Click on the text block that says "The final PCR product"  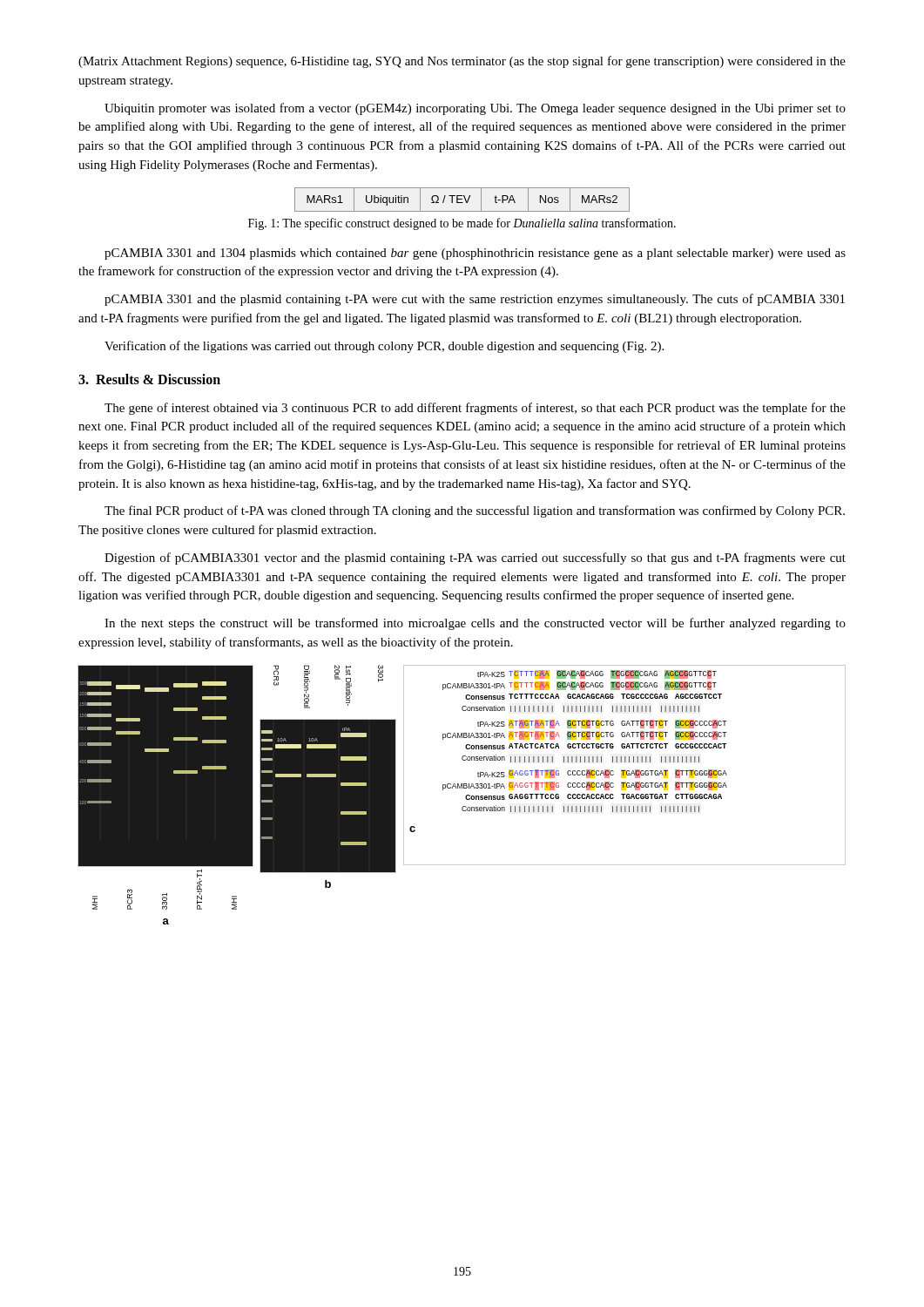pos(462,520)
